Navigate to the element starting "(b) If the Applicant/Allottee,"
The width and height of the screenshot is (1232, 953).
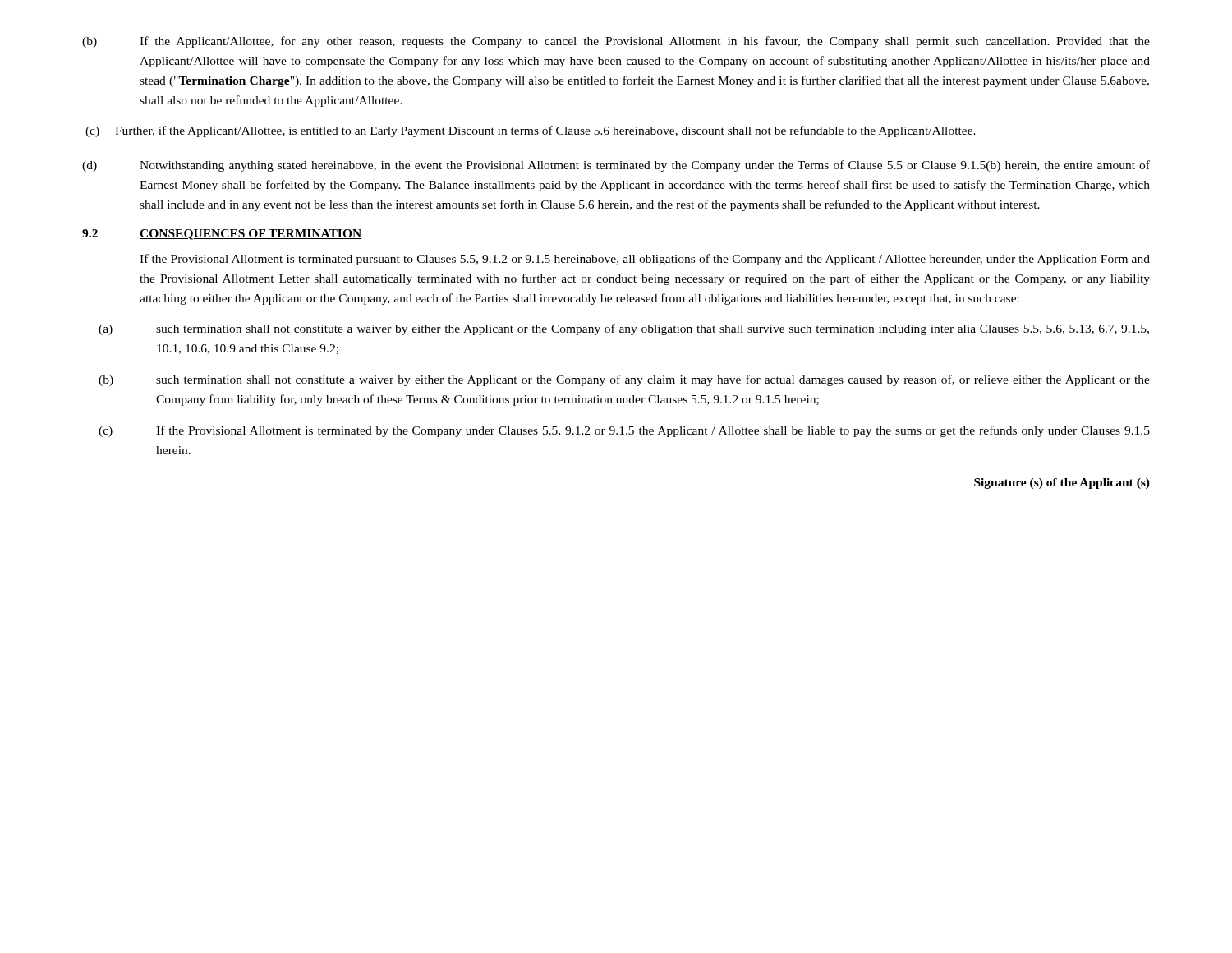(x=616, y=71)
